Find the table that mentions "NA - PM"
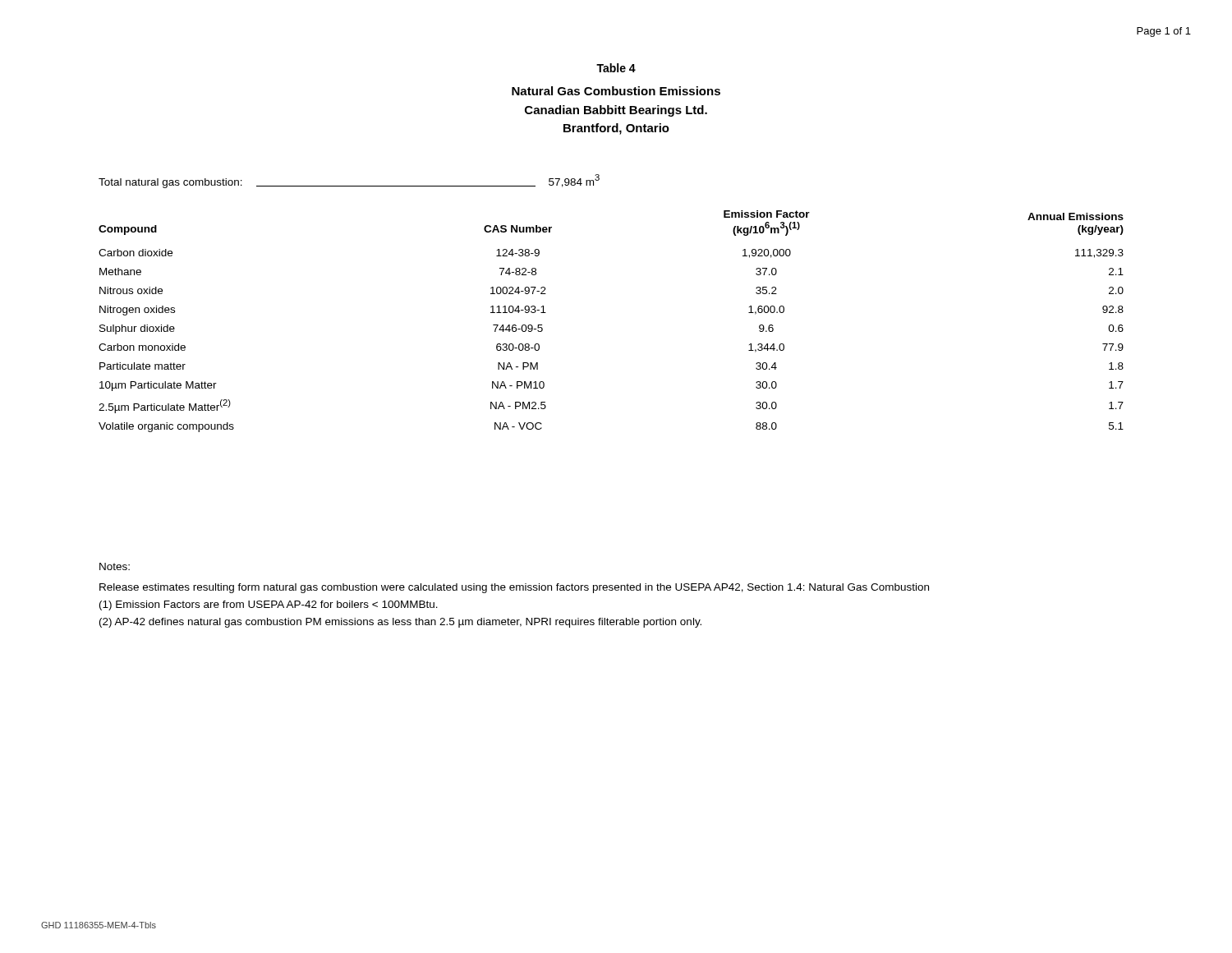 [616, 319]
